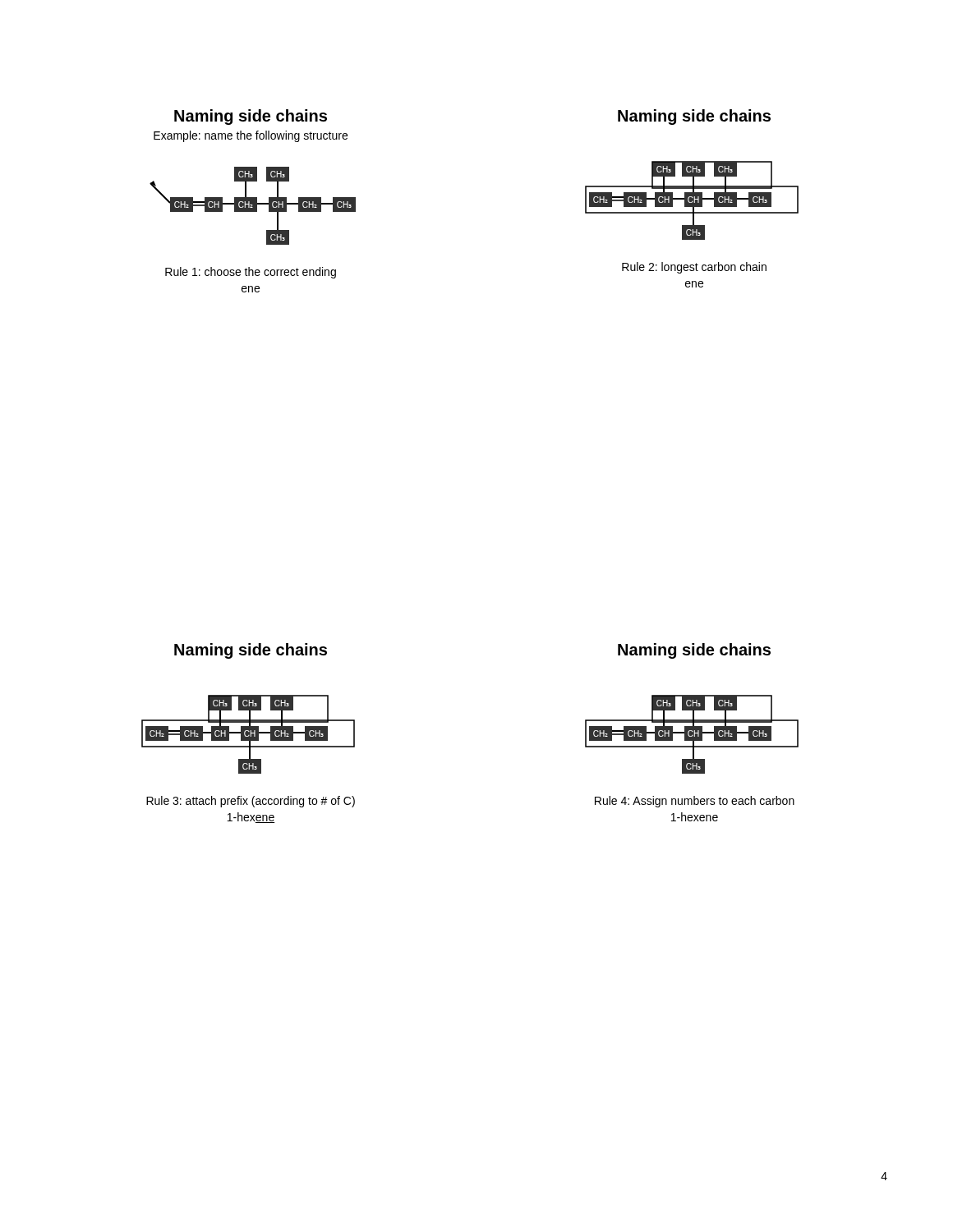Point to the text block starting "Rule 2: longest carbon chain"
The height and width of the screenshot is (1232, 953).
pyautogui.click(x=694, y=267)
